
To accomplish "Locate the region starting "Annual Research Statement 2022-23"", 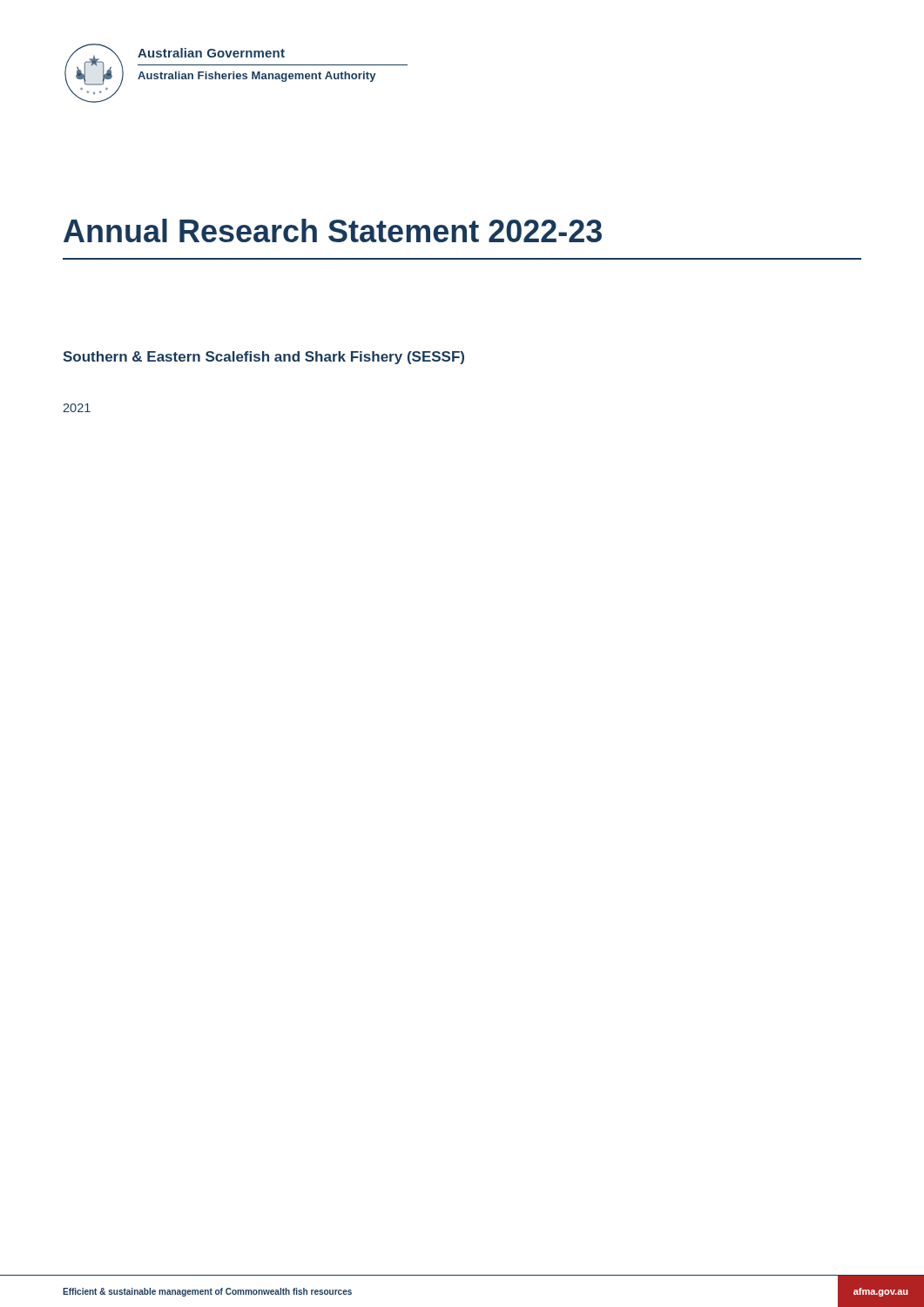I will (462, 237).
